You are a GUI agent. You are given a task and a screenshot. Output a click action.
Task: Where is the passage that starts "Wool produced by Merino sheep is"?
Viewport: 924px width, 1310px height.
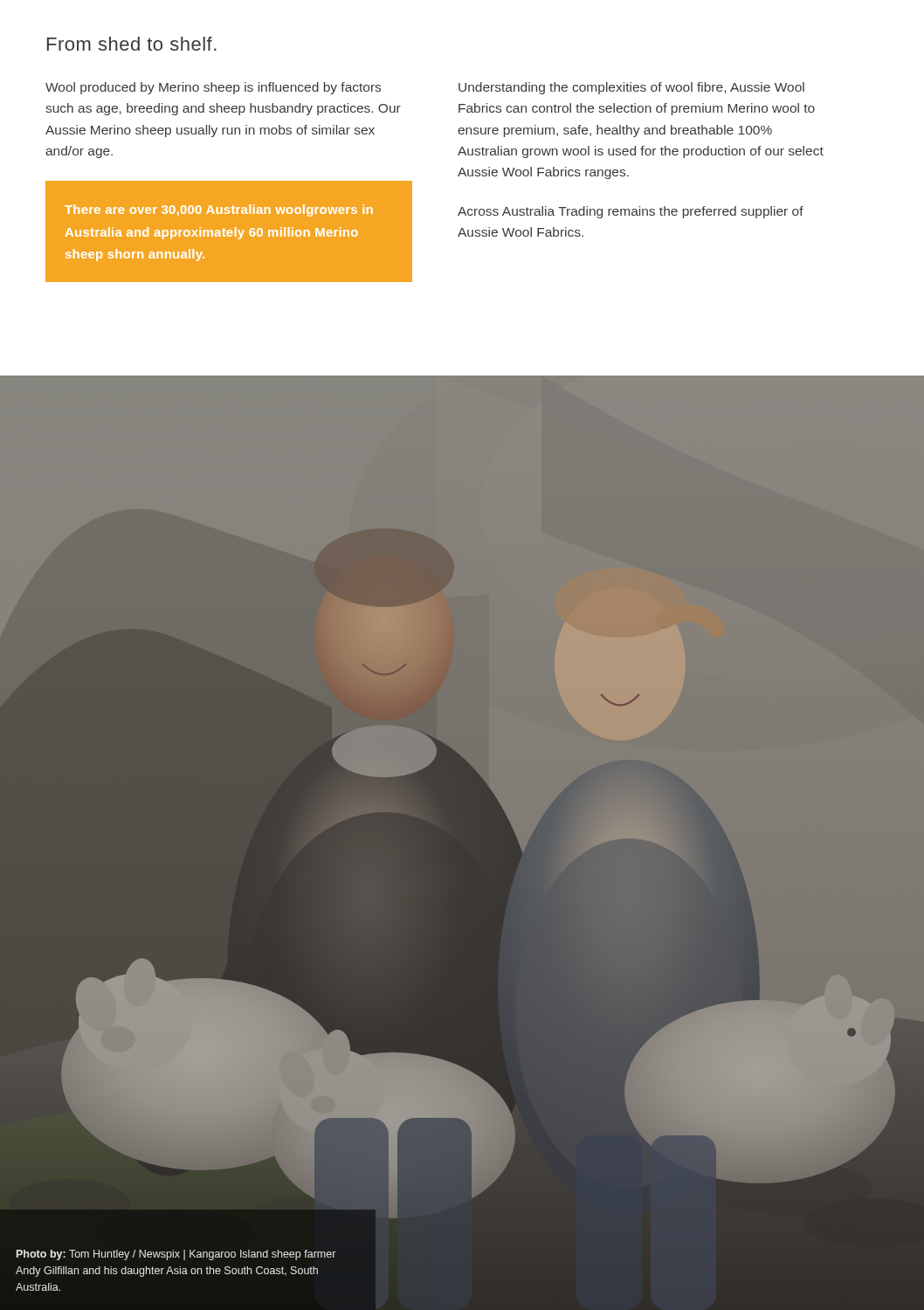(229, 119)
